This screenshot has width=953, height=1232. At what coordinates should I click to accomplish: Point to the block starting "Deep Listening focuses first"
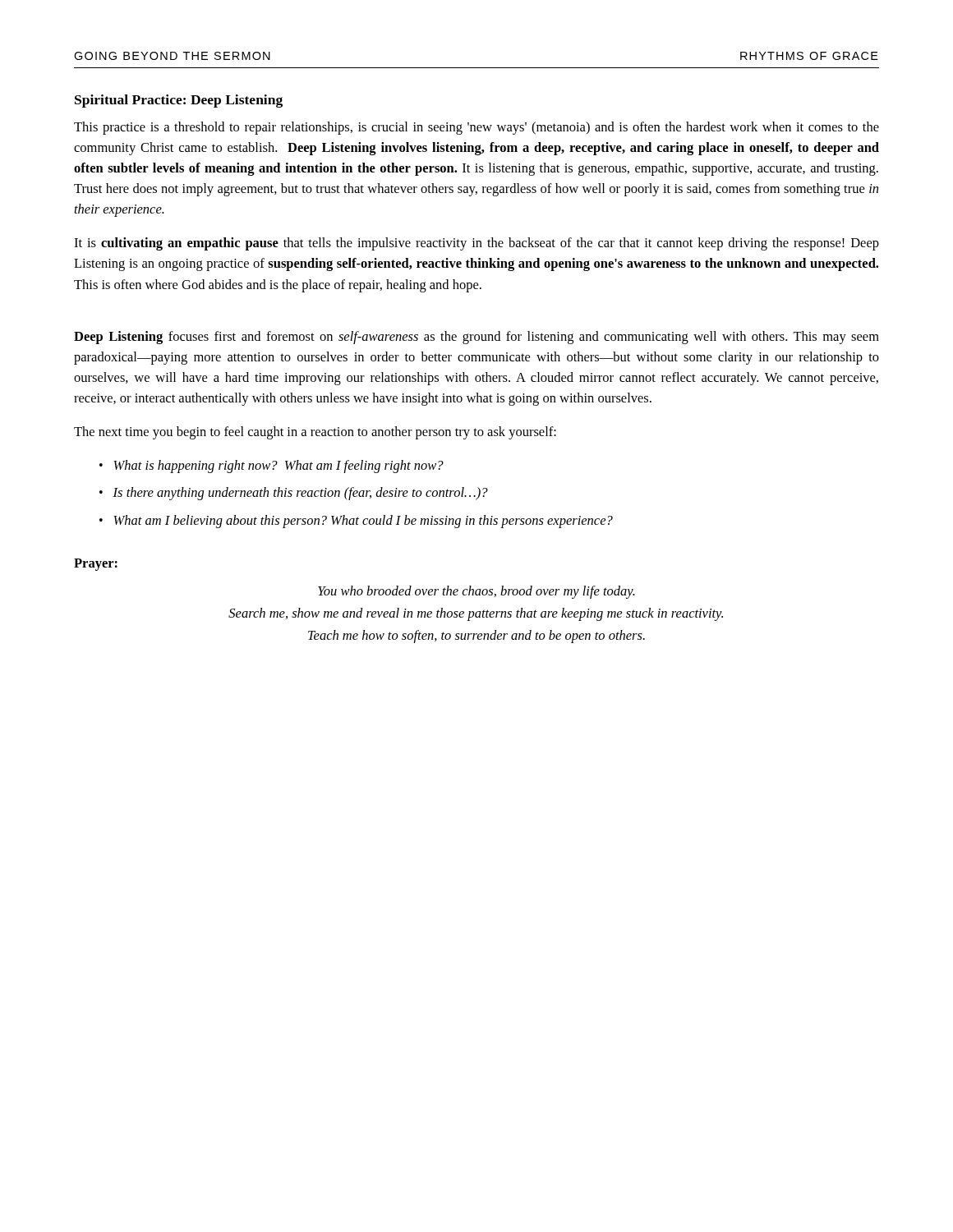tap(476, 367)
